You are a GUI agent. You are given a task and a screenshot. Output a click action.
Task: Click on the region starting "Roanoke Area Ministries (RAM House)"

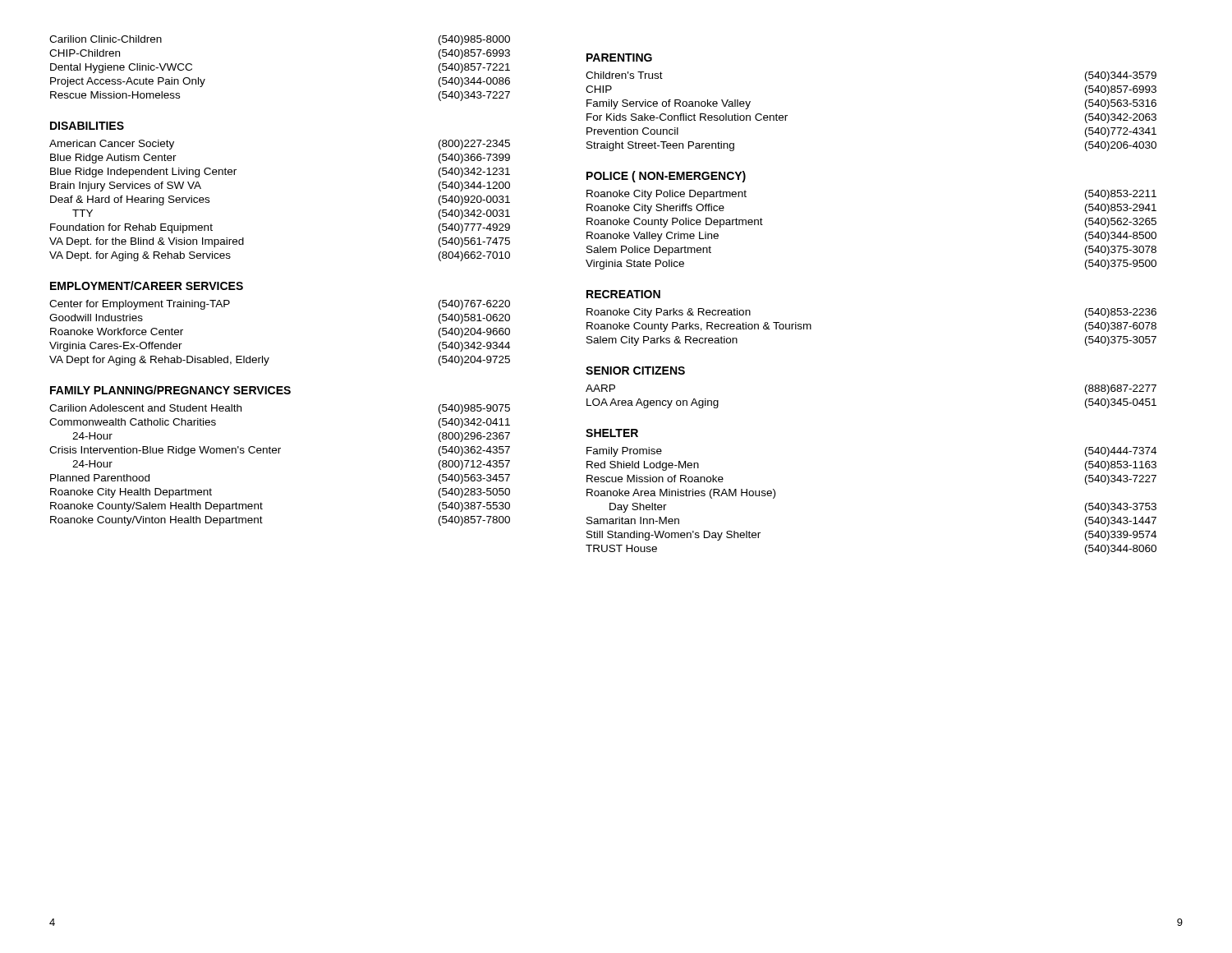point(681,494)
